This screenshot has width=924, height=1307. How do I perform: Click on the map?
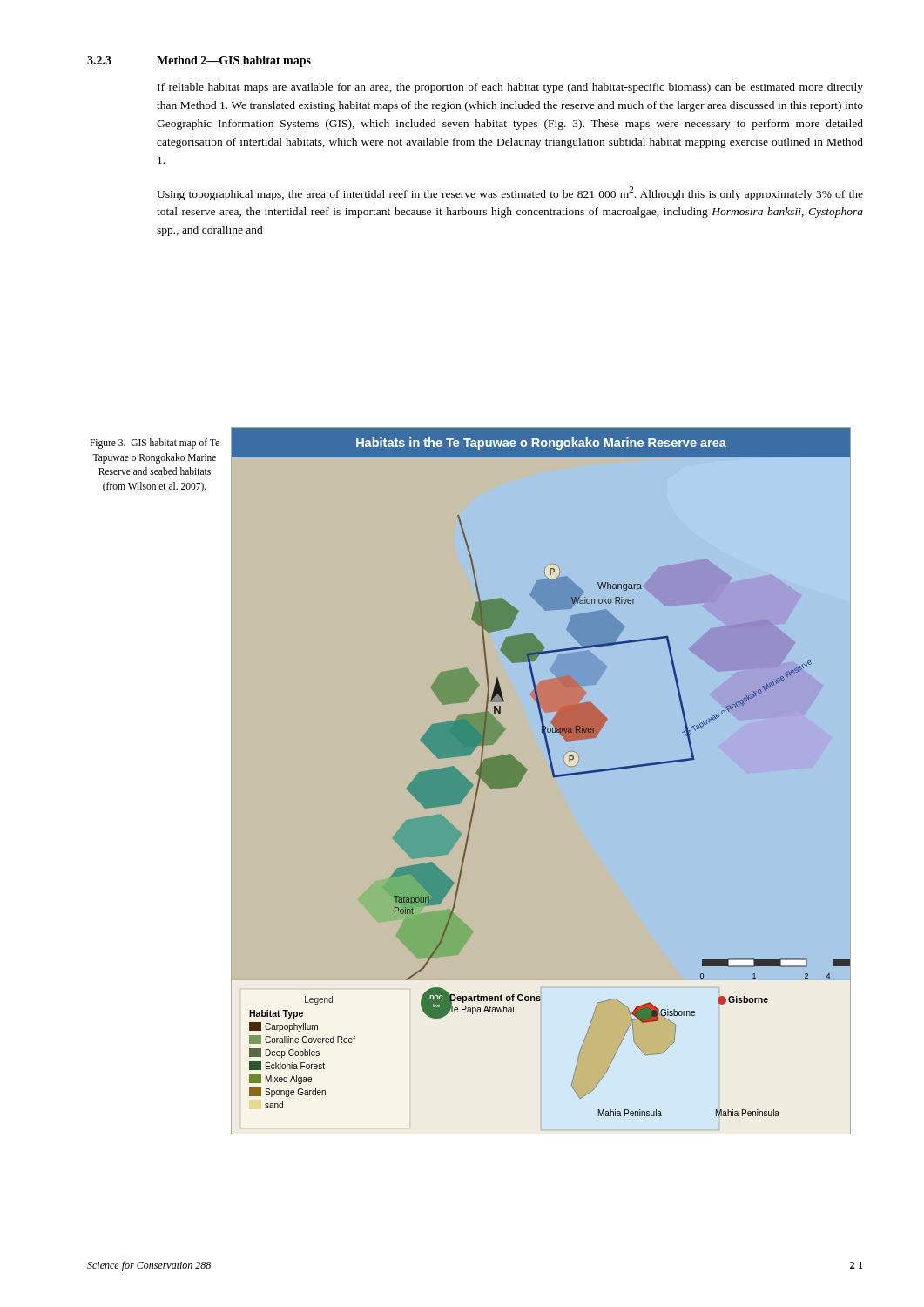click(x=547, y=781)
